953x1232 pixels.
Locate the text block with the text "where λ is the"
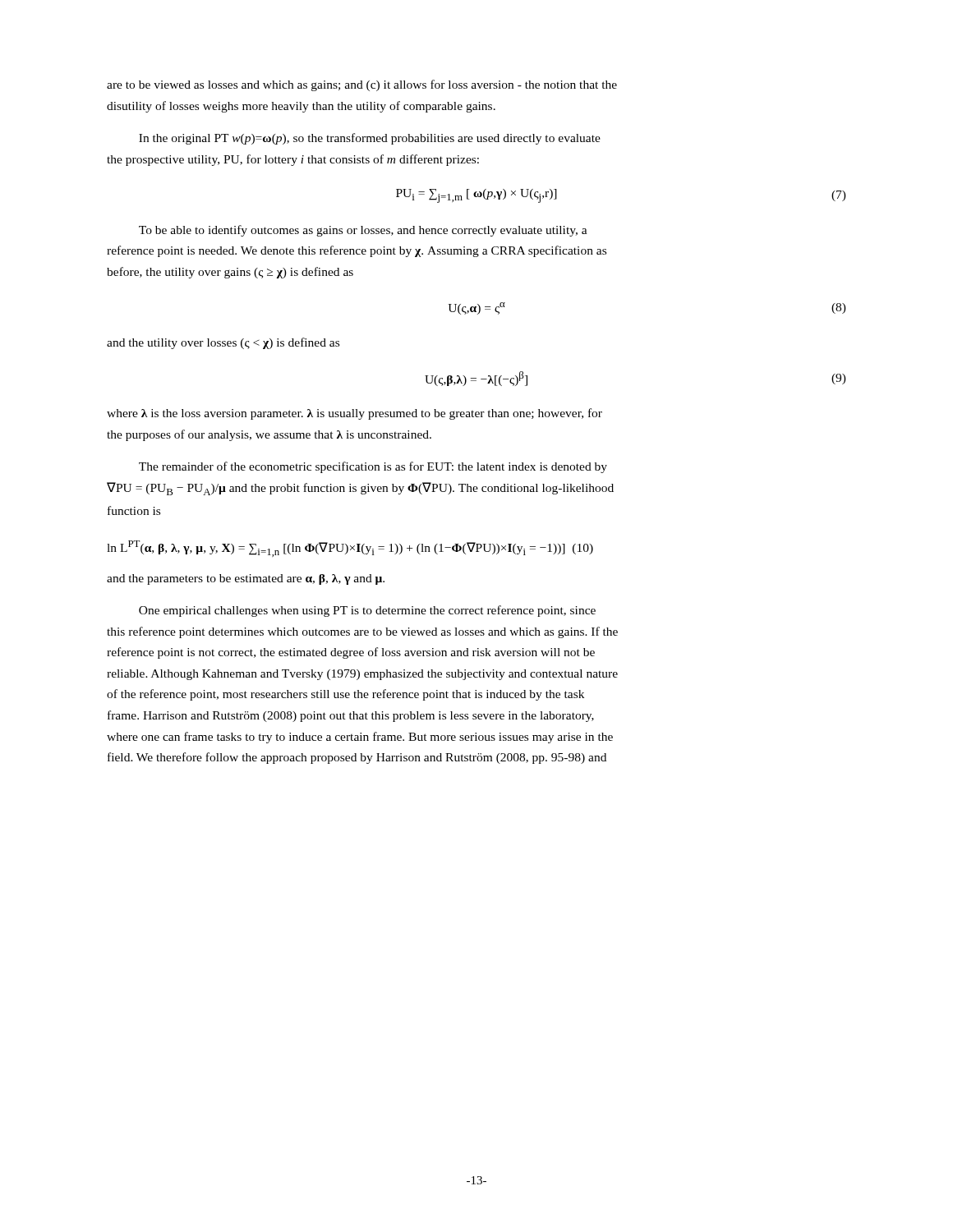tap(476, 424)
